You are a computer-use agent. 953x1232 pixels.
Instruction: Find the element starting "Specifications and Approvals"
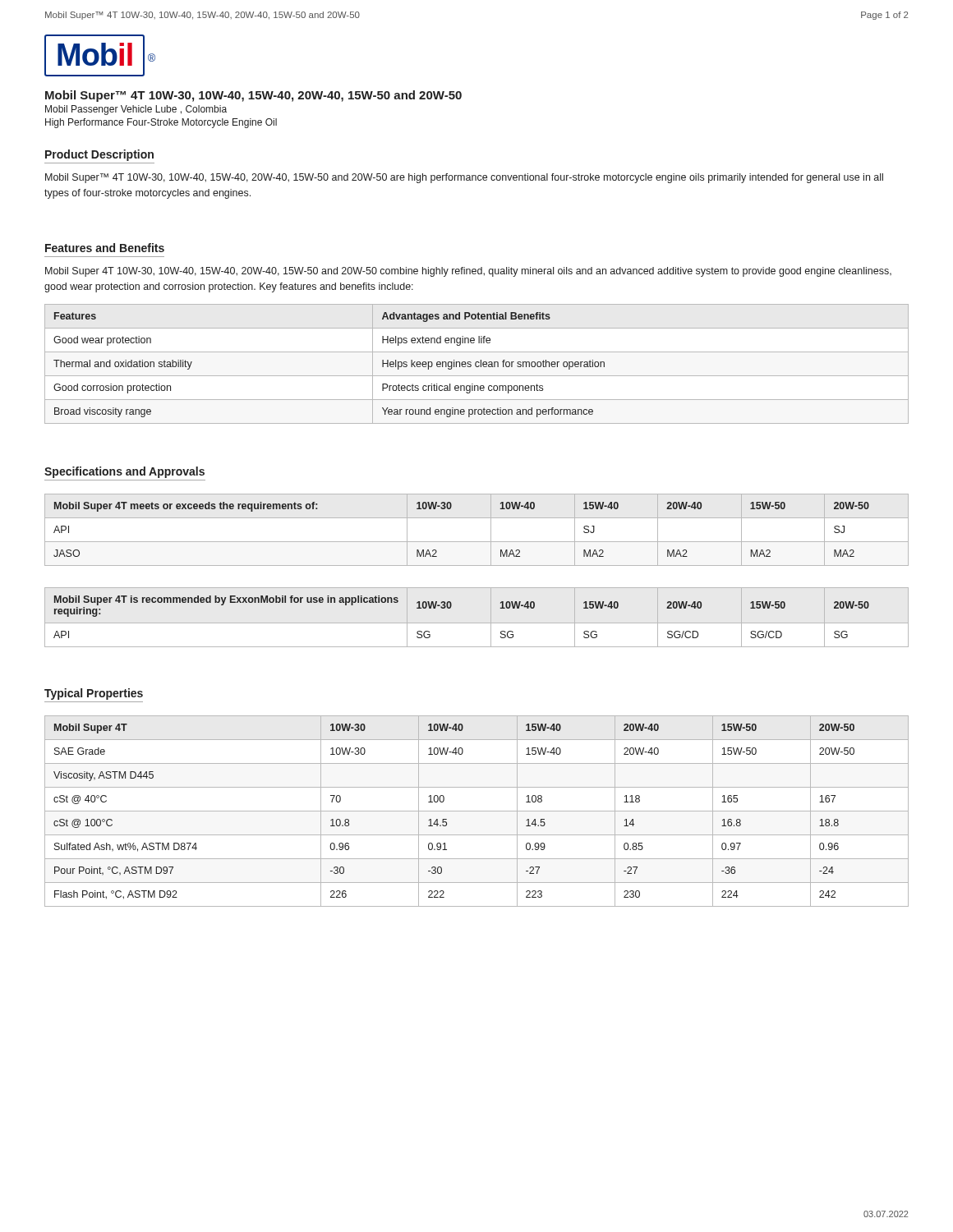pos(125,472)
